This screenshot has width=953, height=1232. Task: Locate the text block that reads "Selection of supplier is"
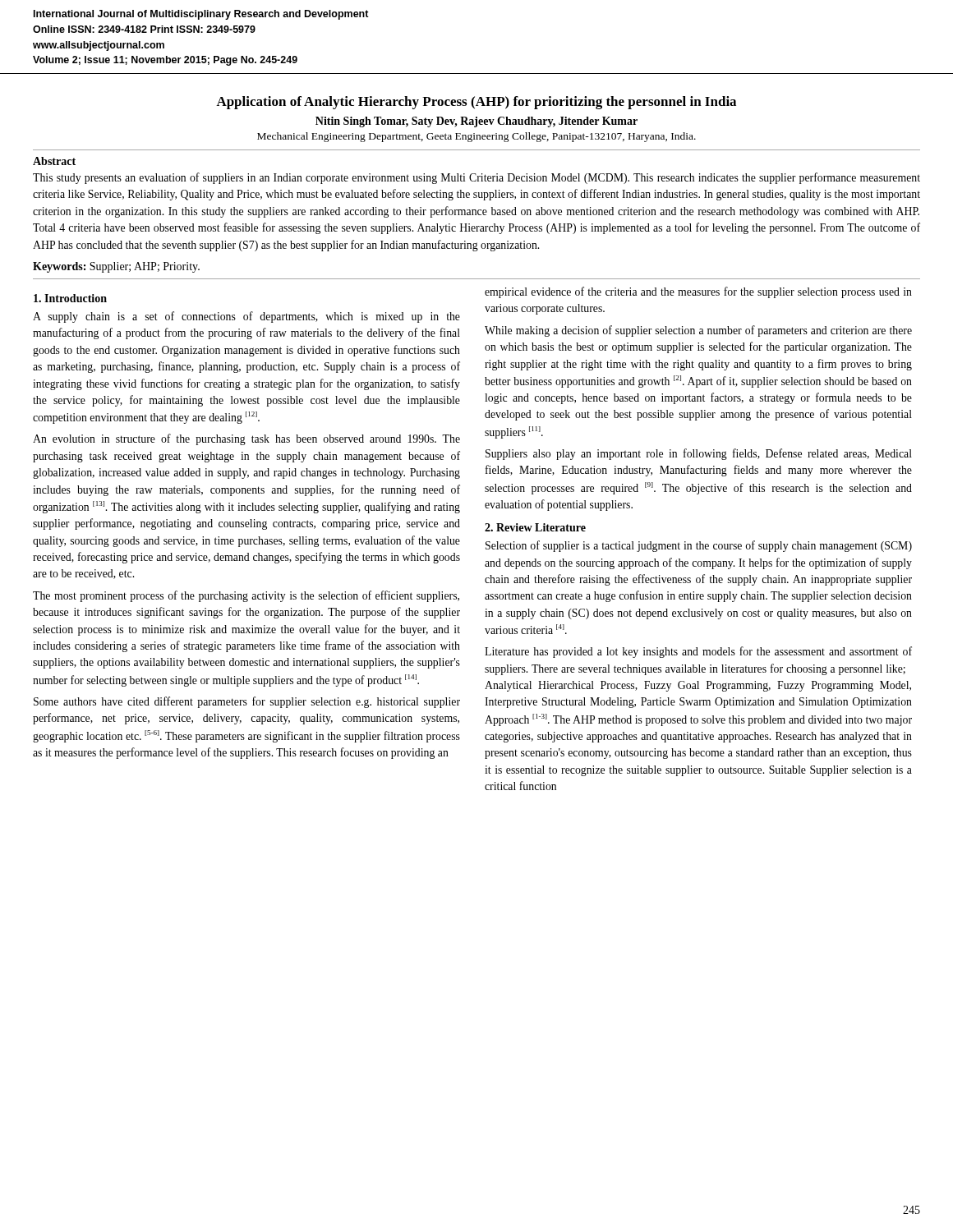698,588
